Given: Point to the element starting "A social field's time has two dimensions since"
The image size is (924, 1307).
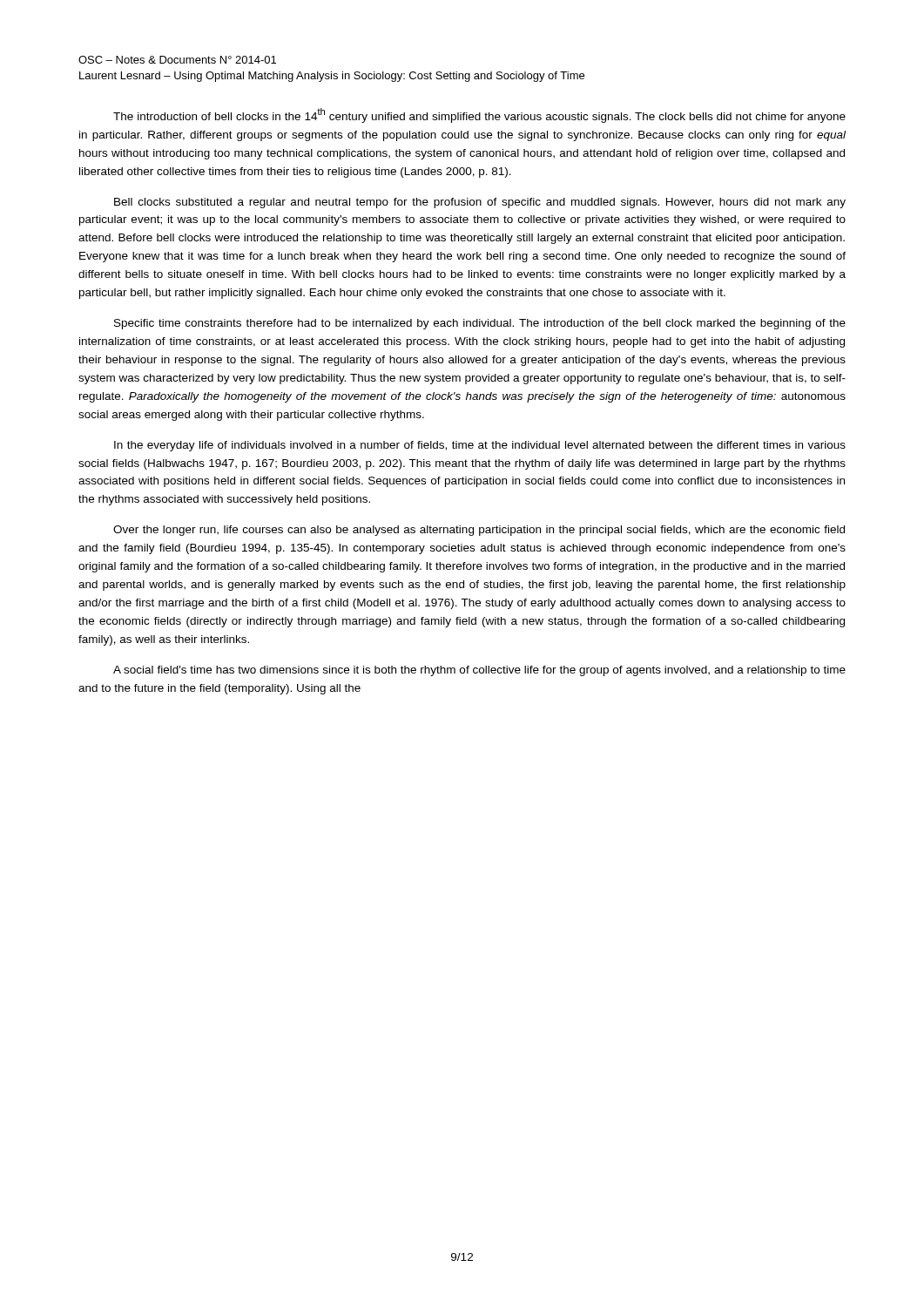Looking at the screenshot, I should coord(462,679).
